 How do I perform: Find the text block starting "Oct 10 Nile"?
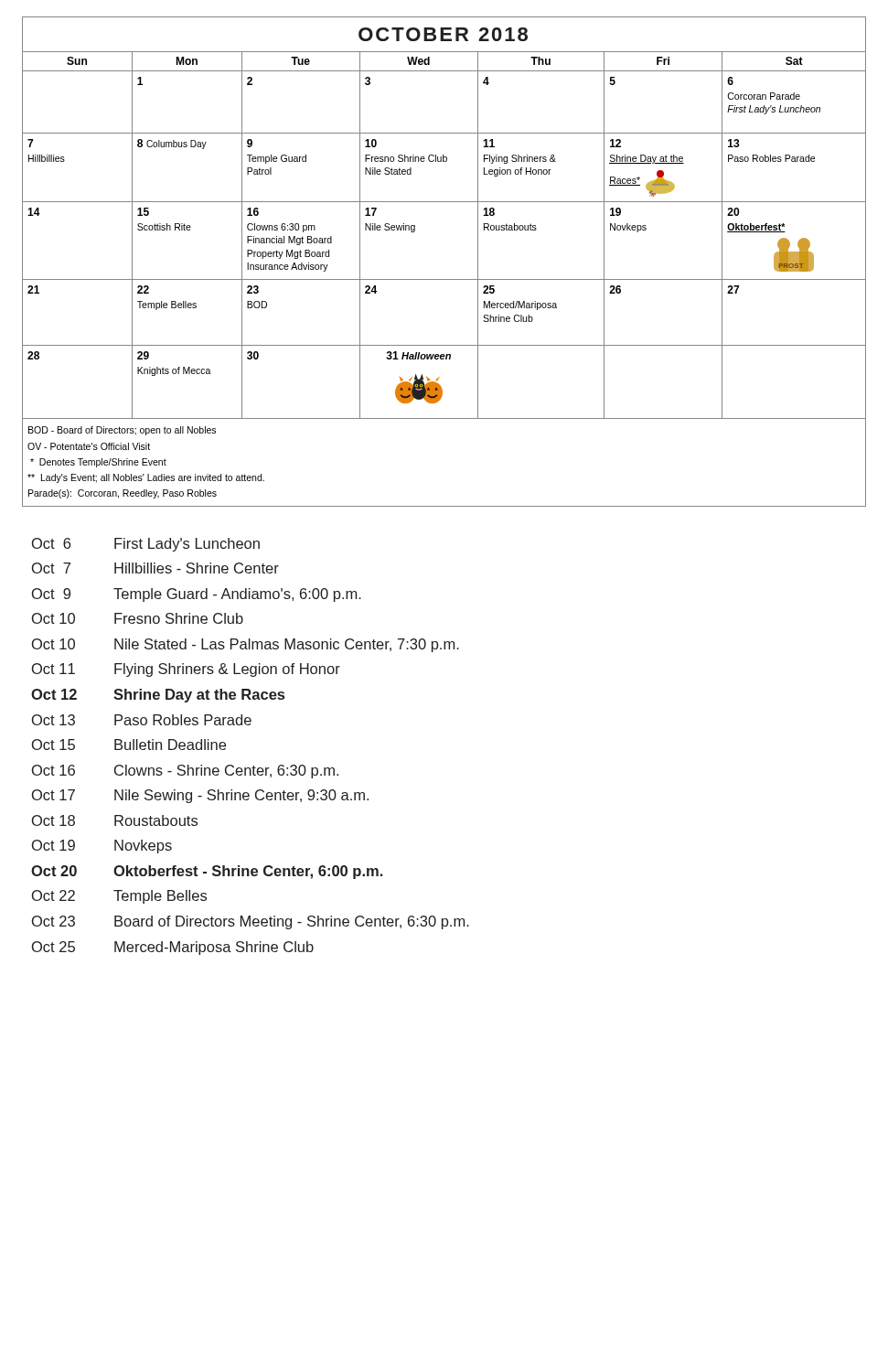pyautogui.click(x=245, y=644)
